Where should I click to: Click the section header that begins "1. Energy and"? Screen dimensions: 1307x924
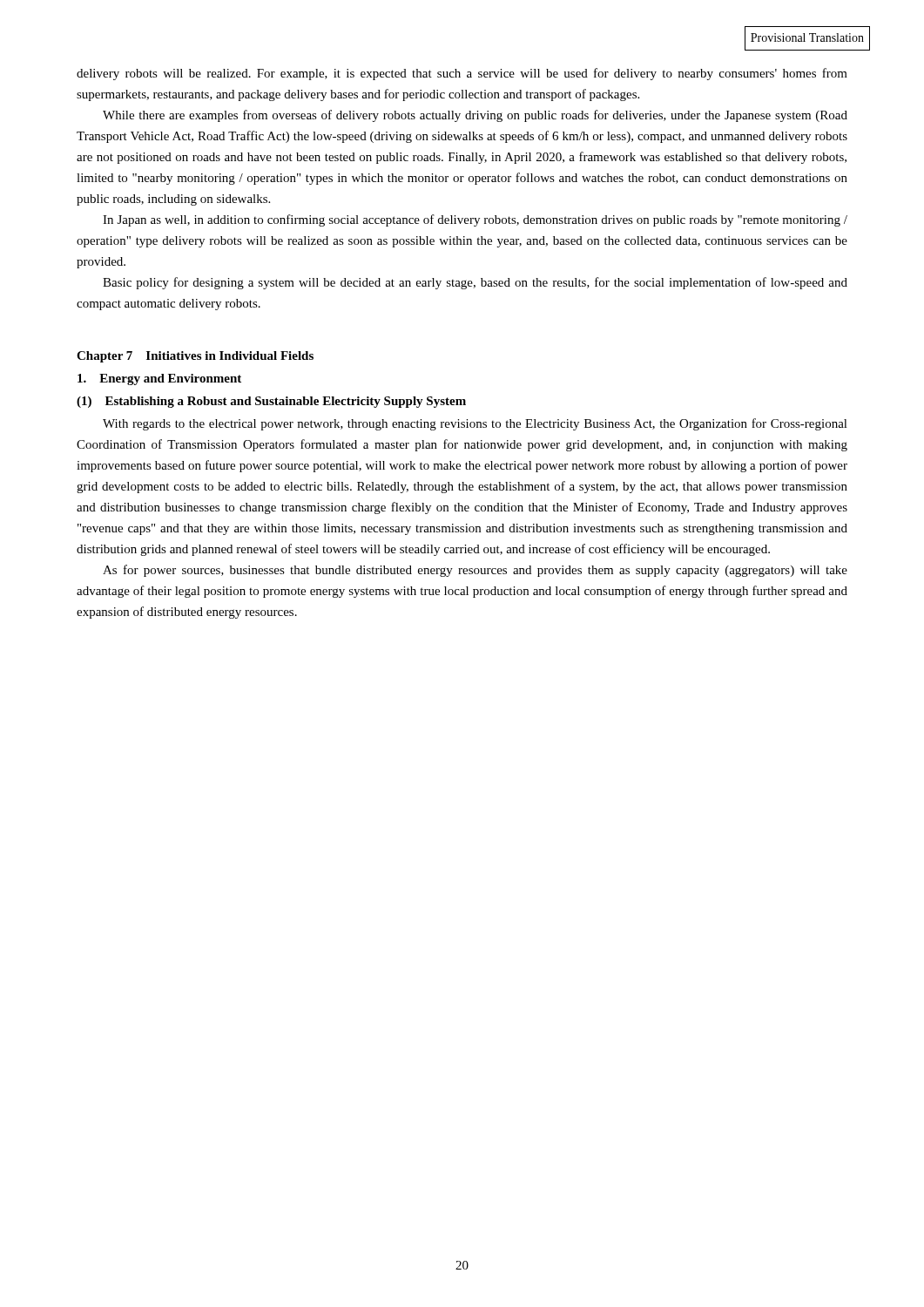[x=159, y=378]
